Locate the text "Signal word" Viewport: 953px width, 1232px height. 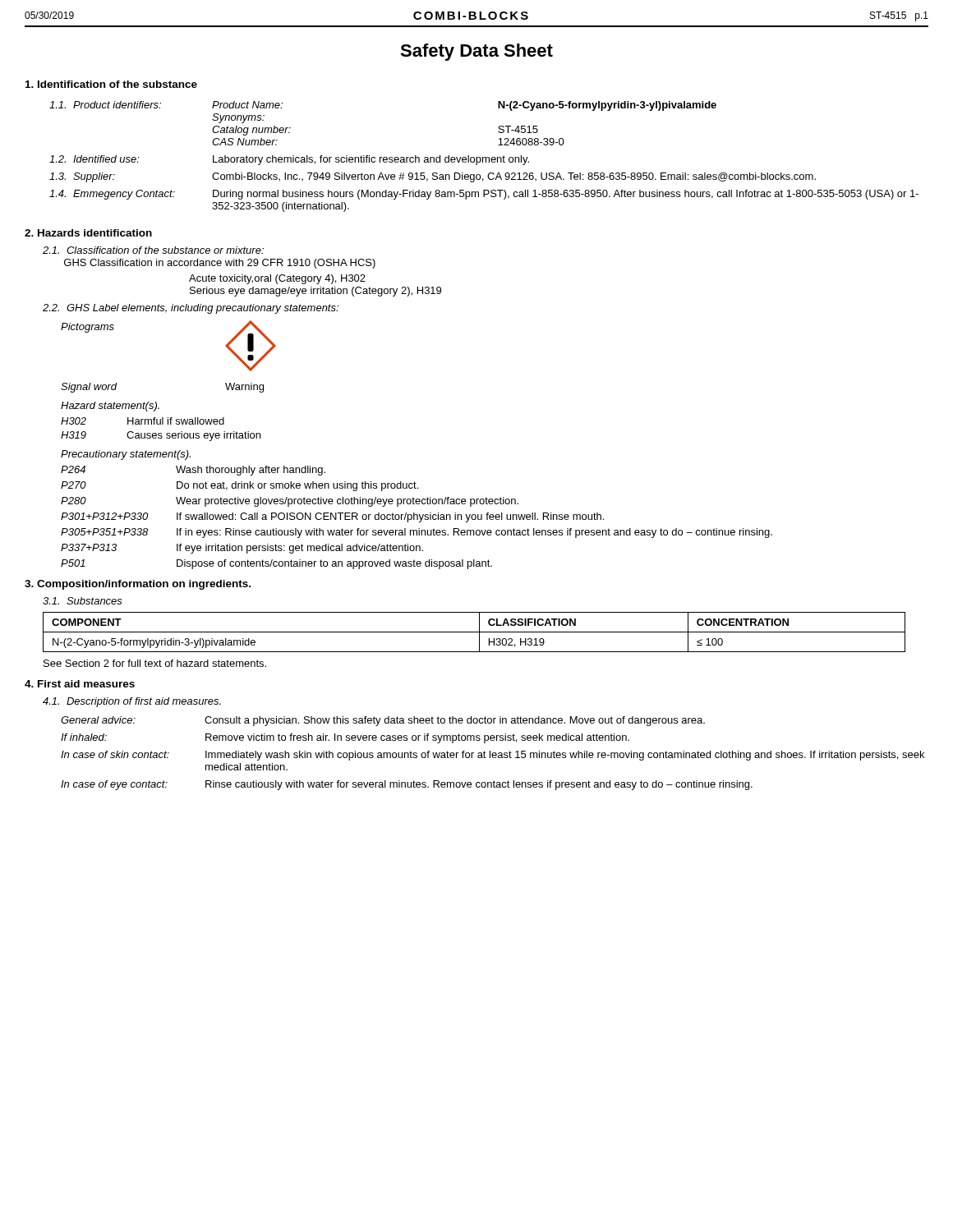pyautogui.click(x=89, y=386)
